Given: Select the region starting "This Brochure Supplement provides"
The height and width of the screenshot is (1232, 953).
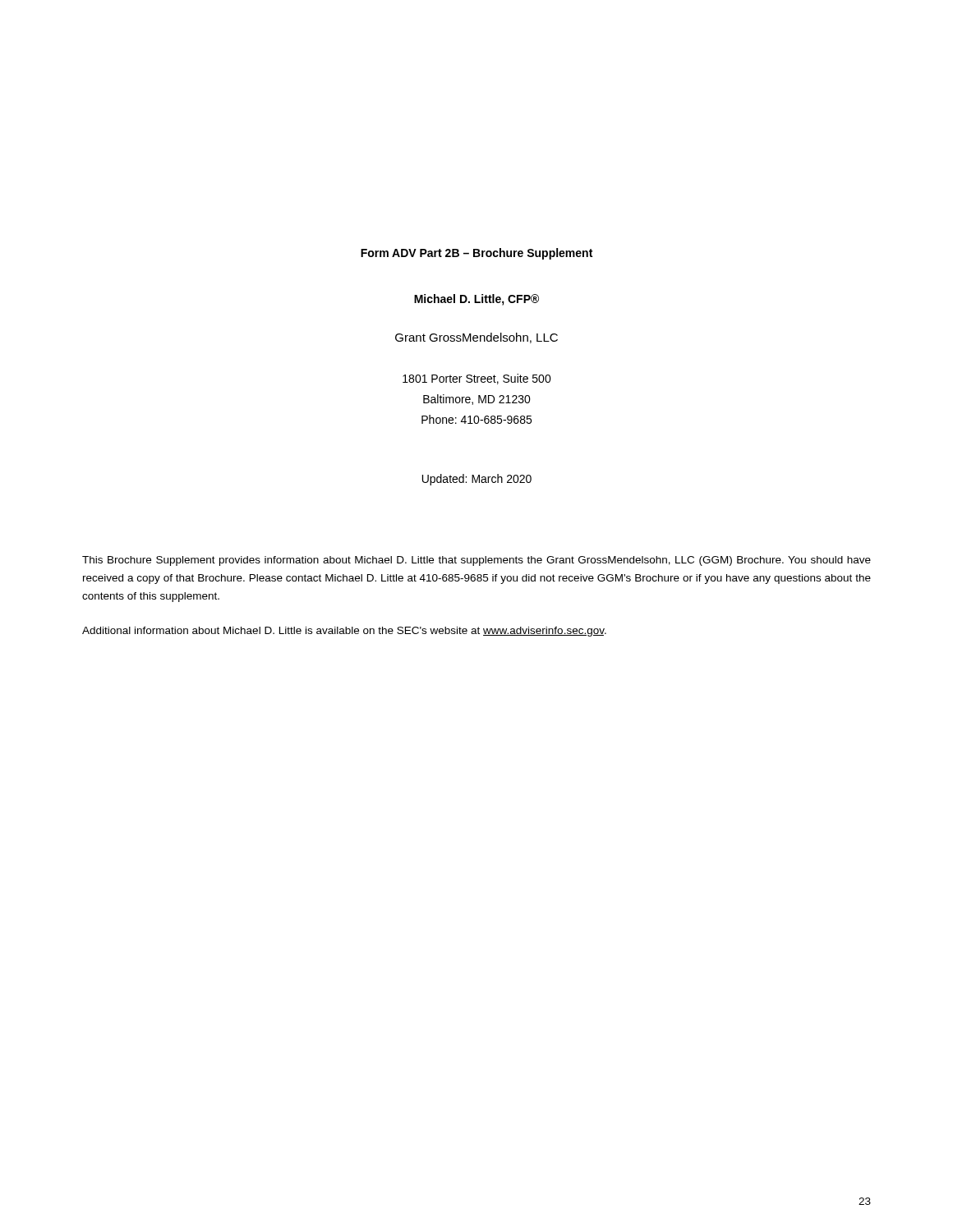Looking at the screenshot, I should click(x=476, y=578).
